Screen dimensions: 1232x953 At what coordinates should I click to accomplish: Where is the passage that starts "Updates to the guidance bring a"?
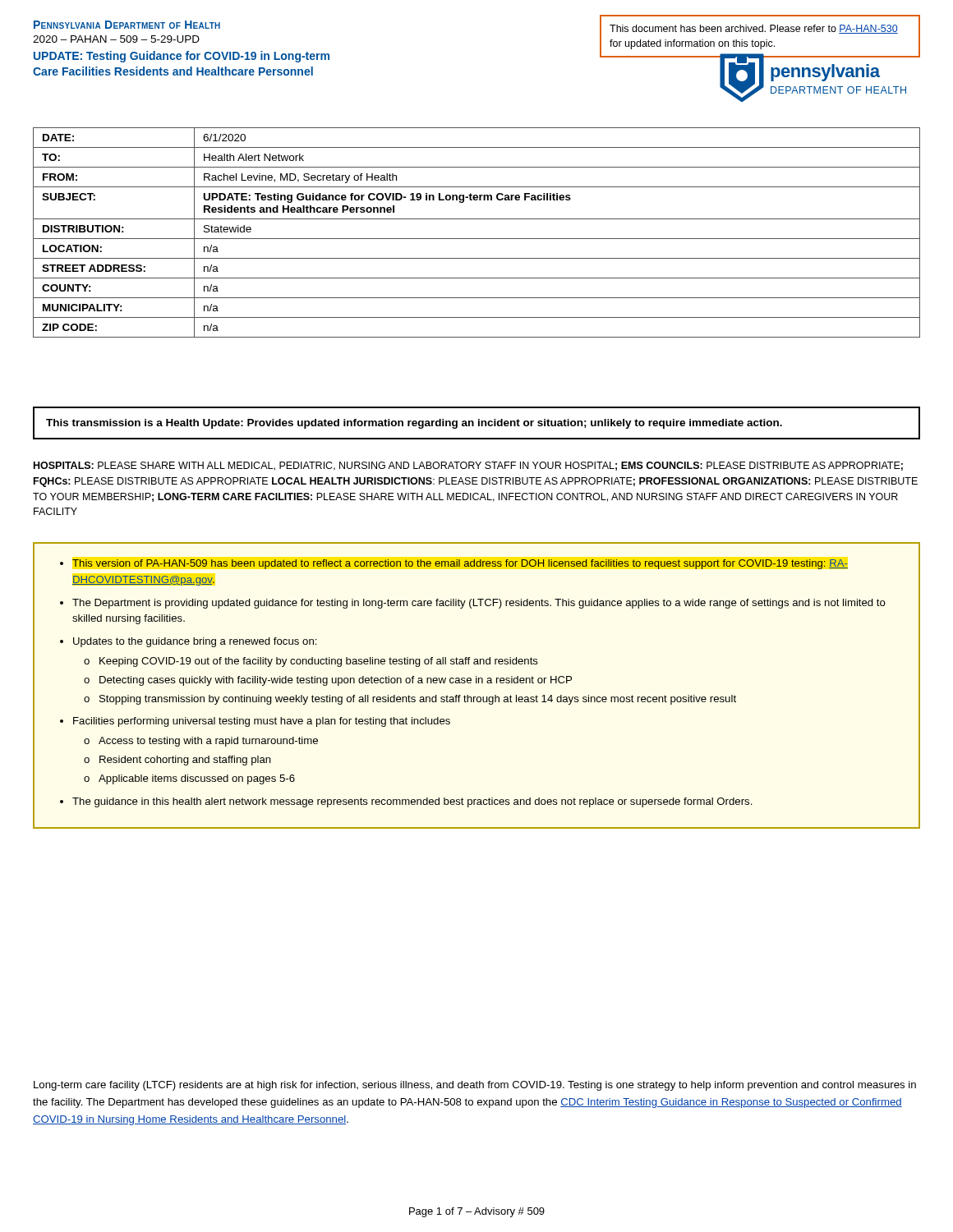[x=488, y=671]
